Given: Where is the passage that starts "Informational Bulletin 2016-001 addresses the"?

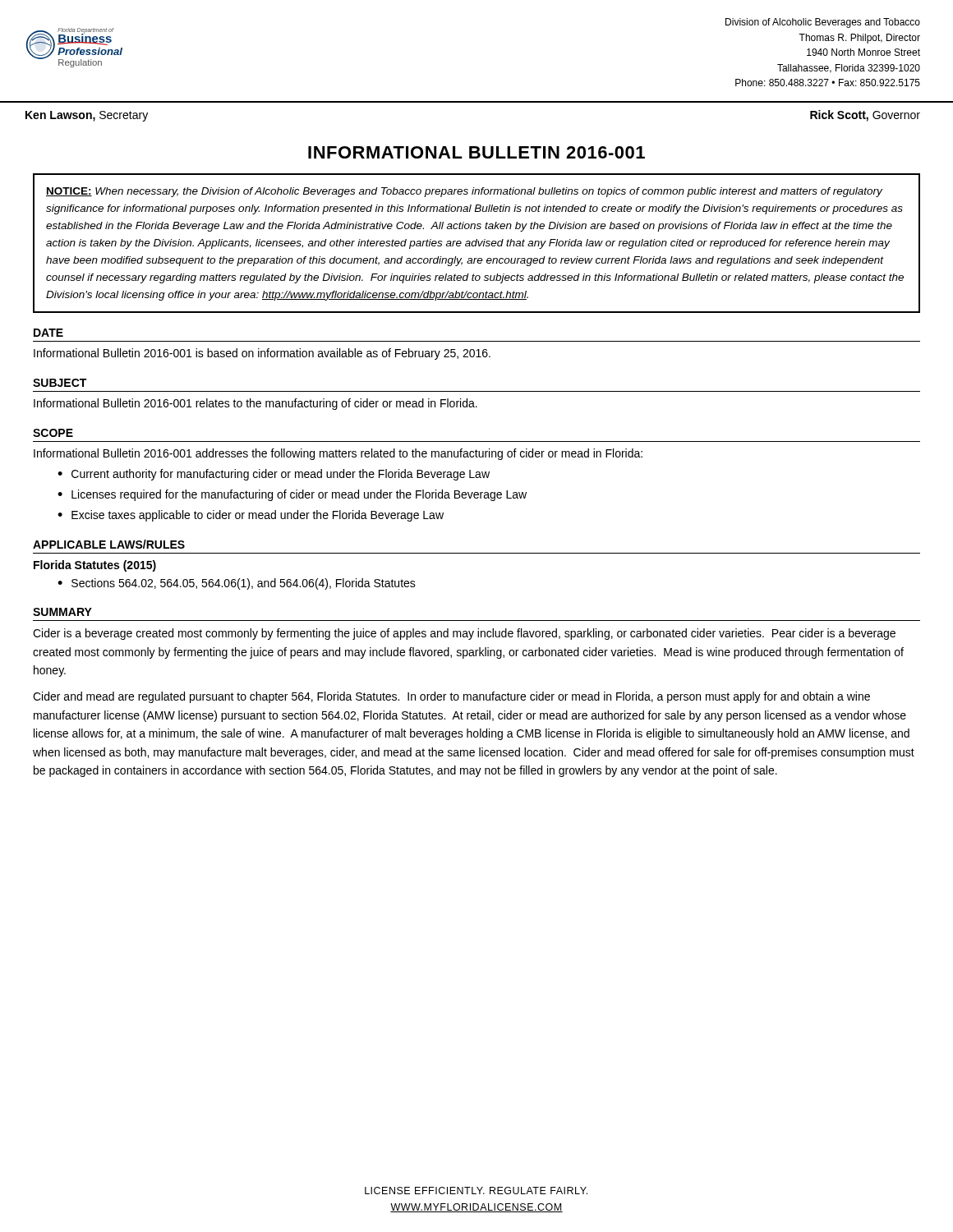Looking at the screenshot, I should pyautogui.click(x=338, y=453).
